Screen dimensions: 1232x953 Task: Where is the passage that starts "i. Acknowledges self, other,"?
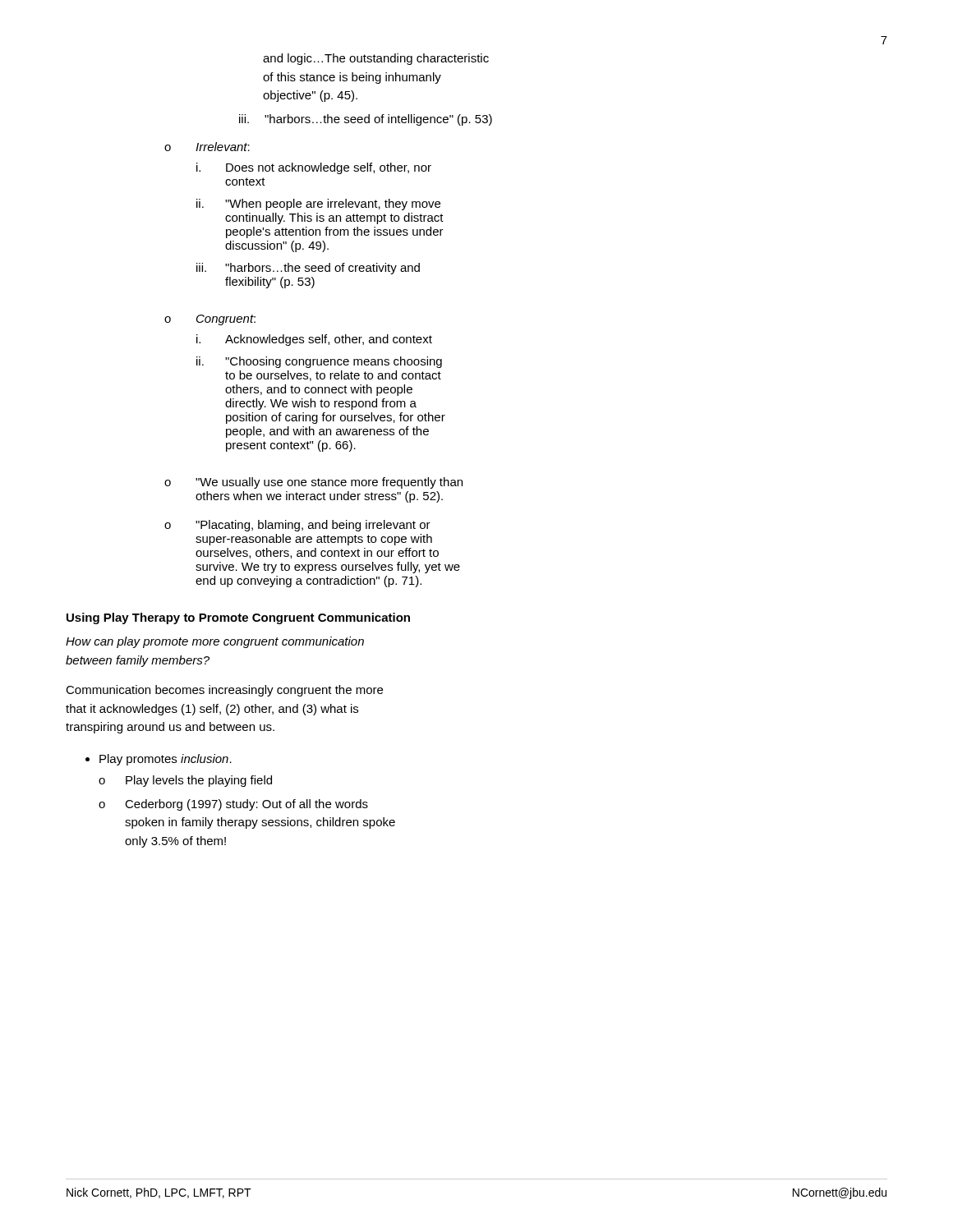tap(314, 339)
